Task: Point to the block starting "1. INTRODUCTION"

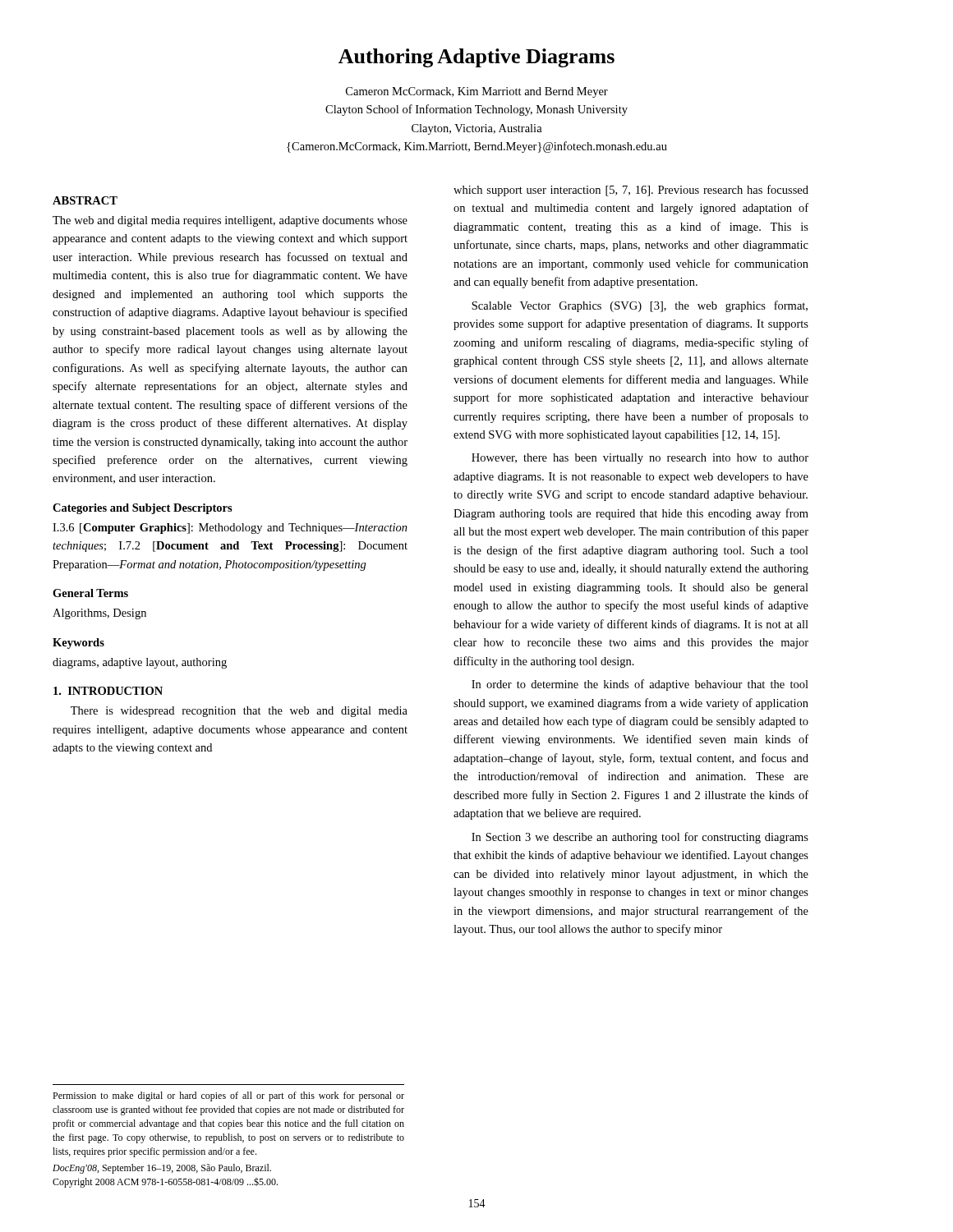Action: coord(108,691)
